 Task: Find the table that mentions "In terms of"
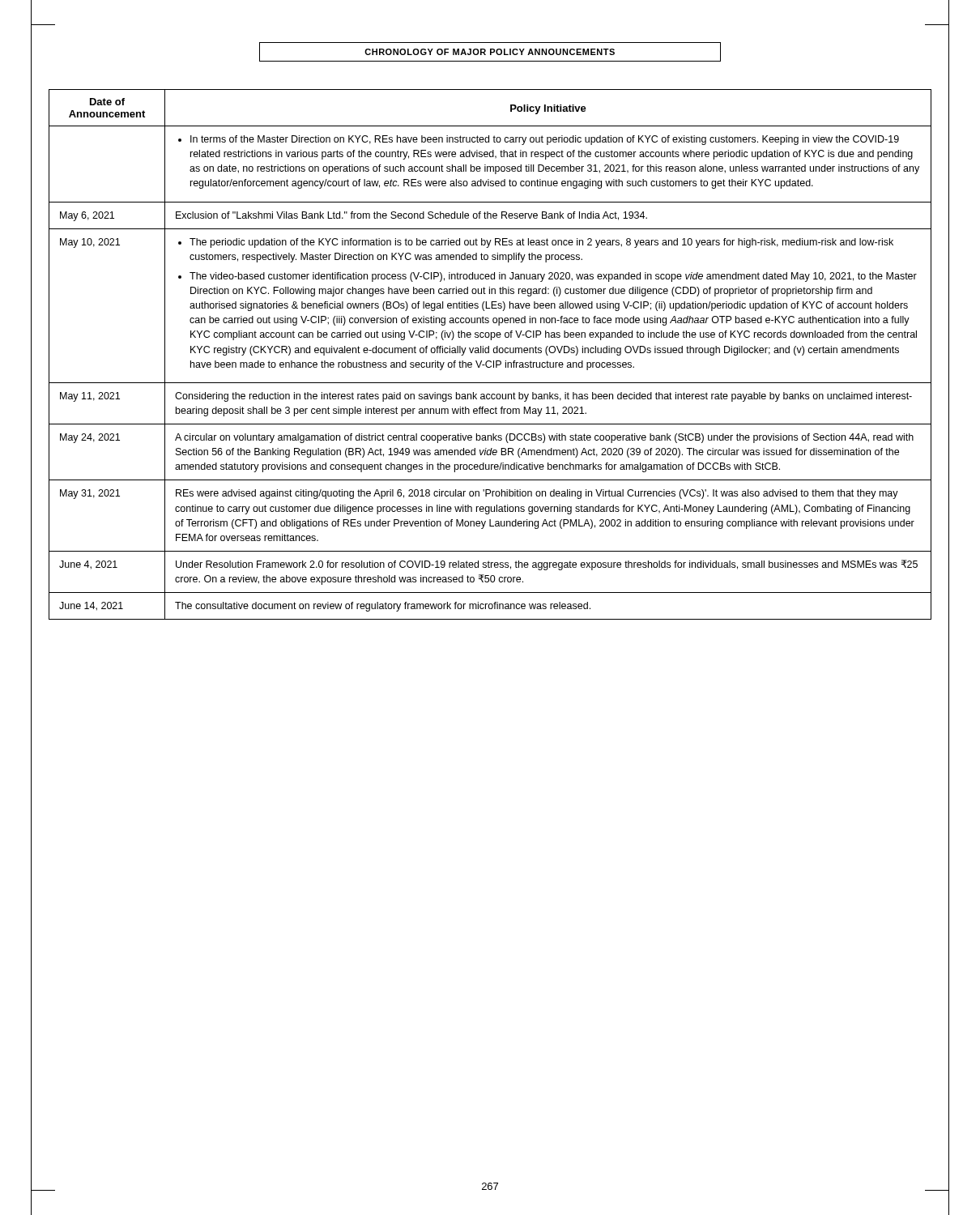(490, 624)
